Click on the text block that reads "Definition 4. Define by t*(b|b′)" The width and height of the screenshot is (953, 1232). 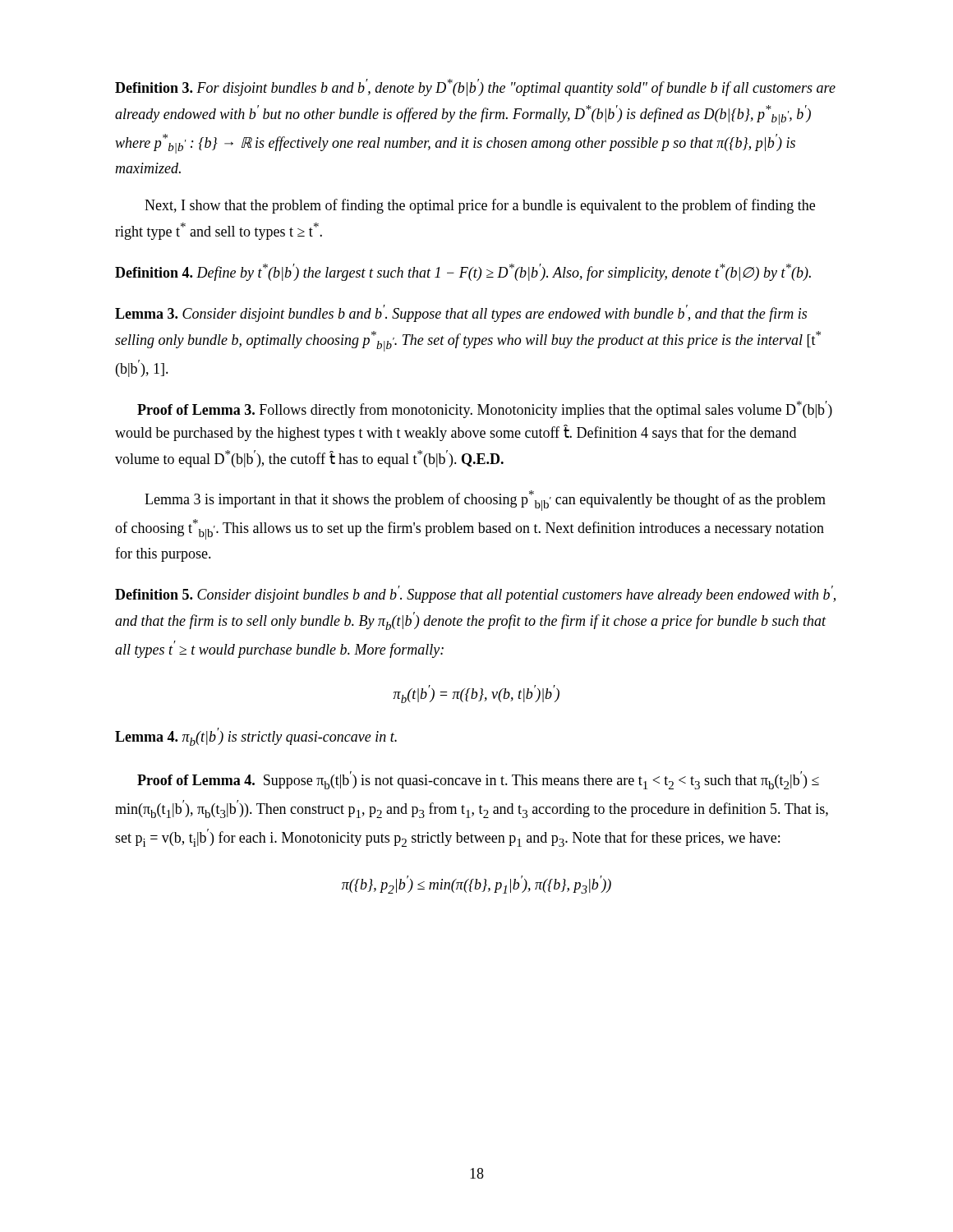click(x=476, y=272)
